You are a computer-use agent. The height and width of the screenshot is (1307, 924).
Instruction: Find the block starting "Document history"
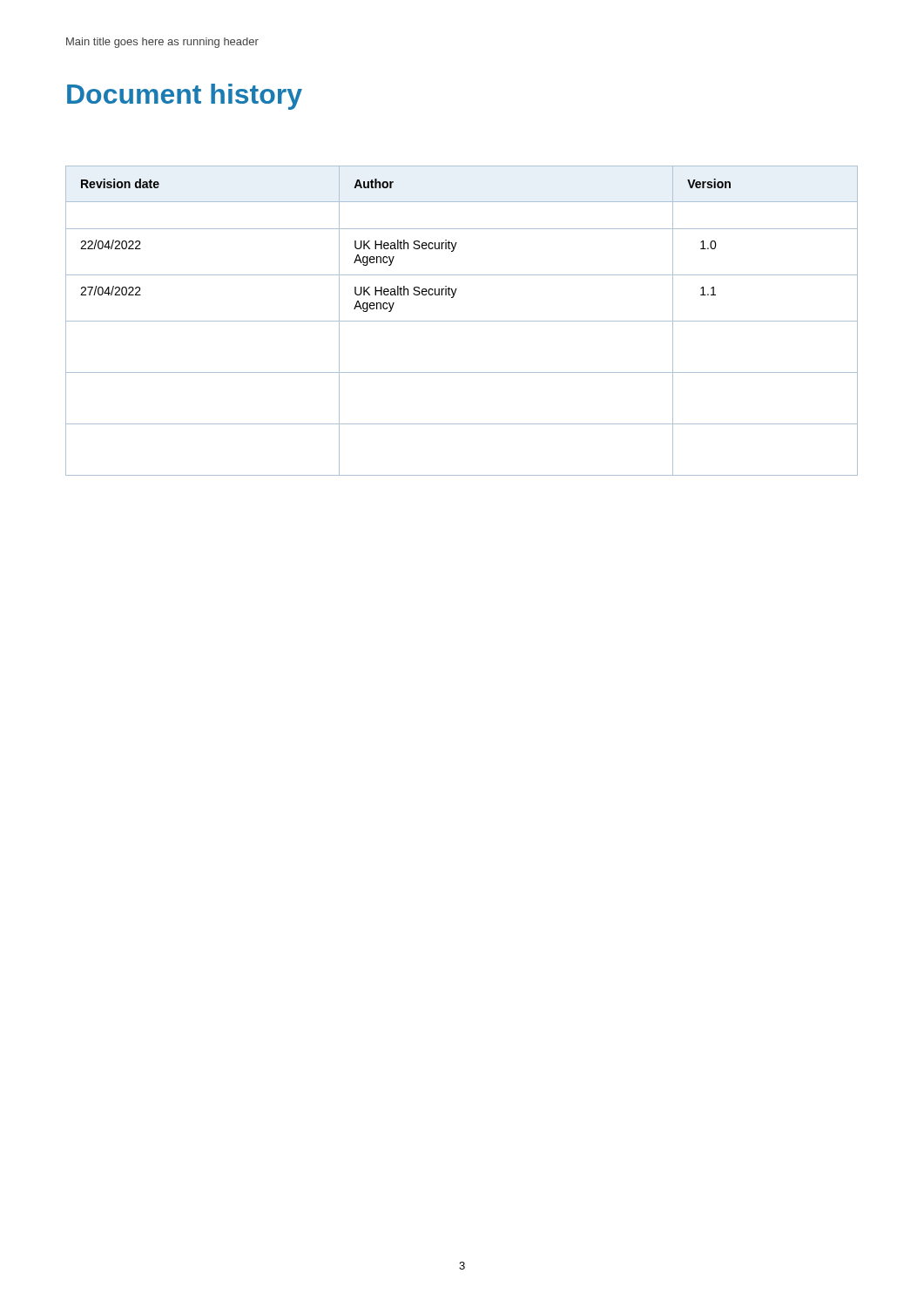(184, 94)
